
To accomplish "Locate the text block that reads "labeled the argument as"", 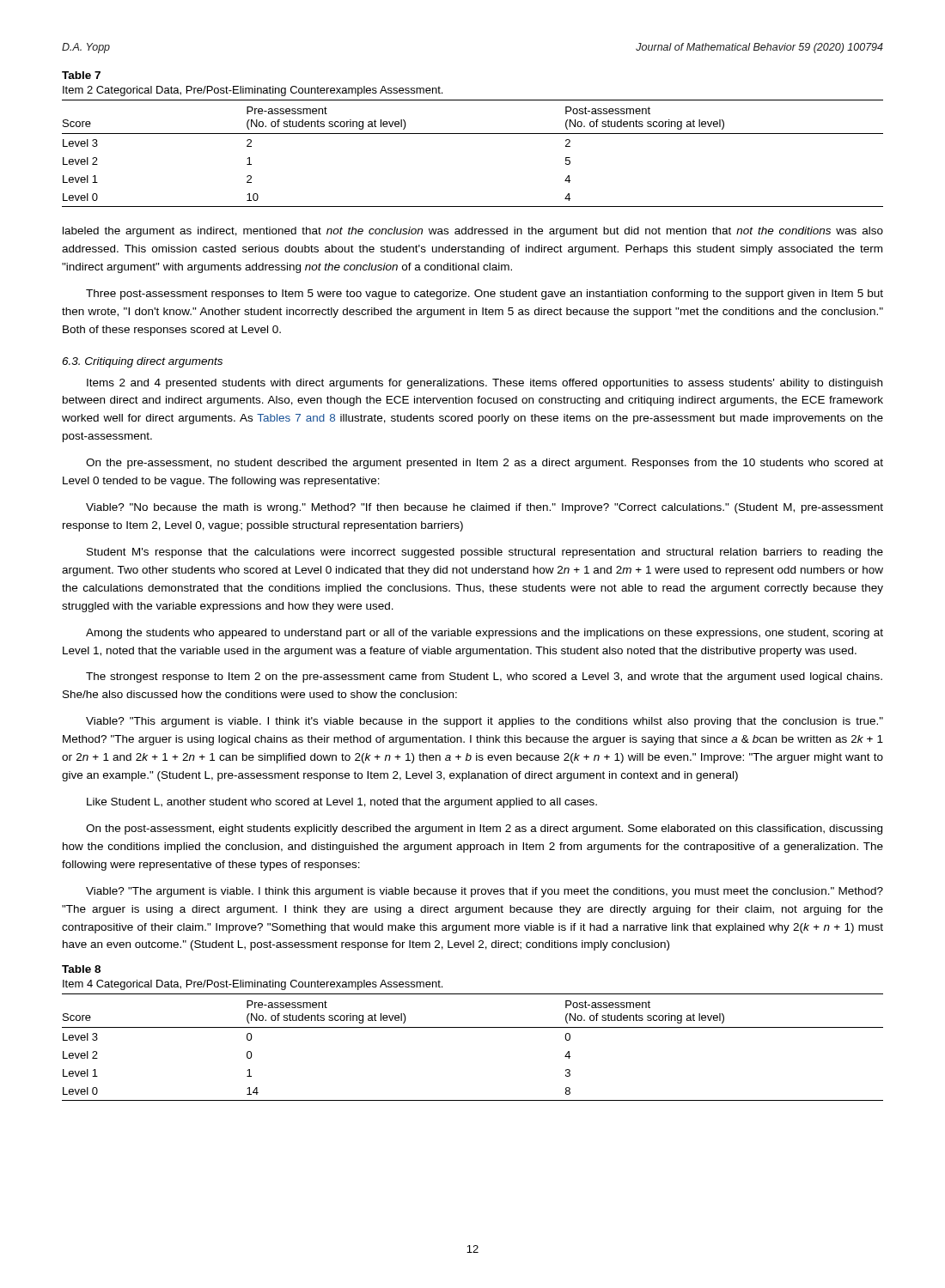I will pos(472,249).
